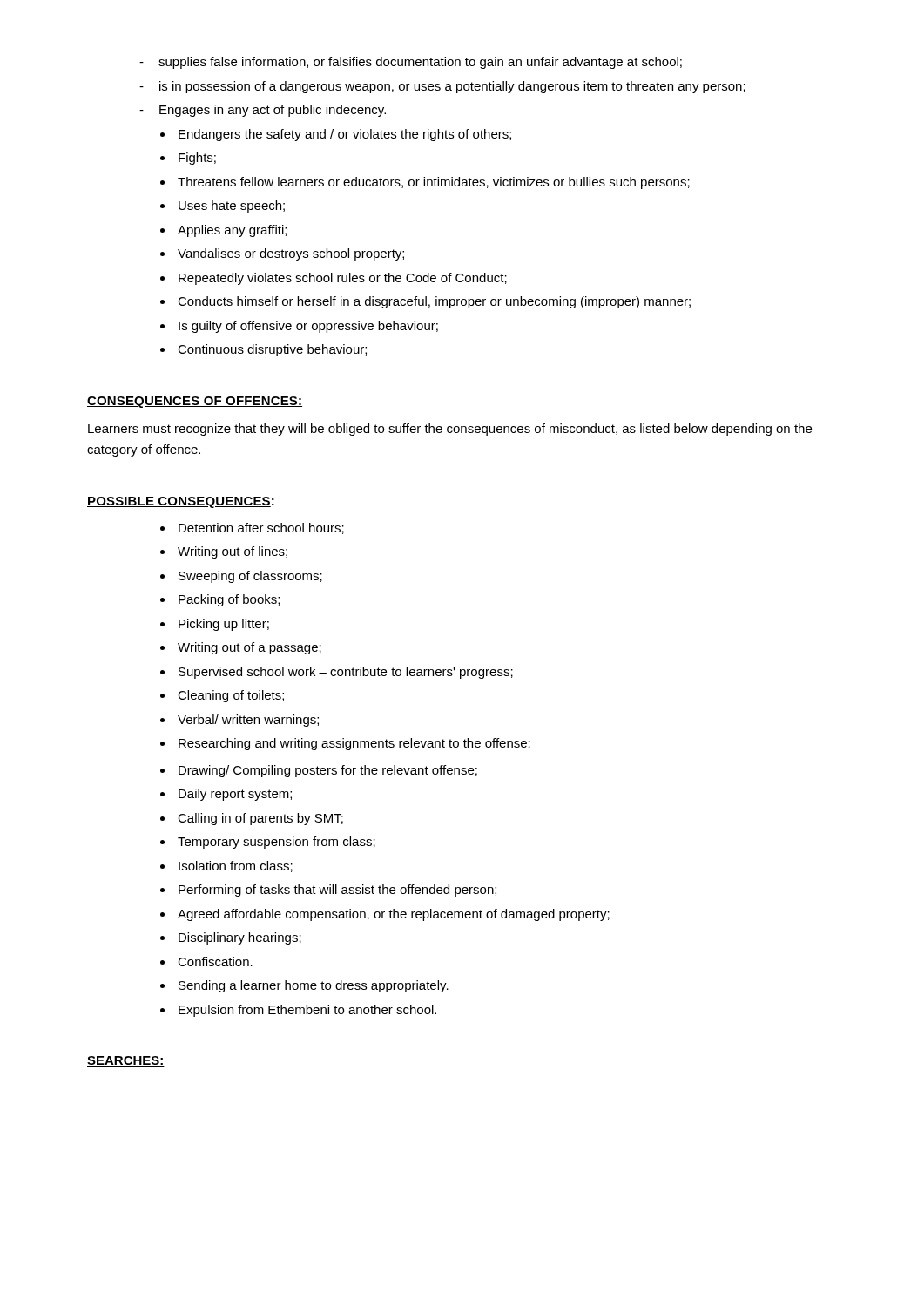The height and width of the screenshot is (1307, 924).
Task: Find the block starting "Applies any graffiti;"
Action: 232,231
